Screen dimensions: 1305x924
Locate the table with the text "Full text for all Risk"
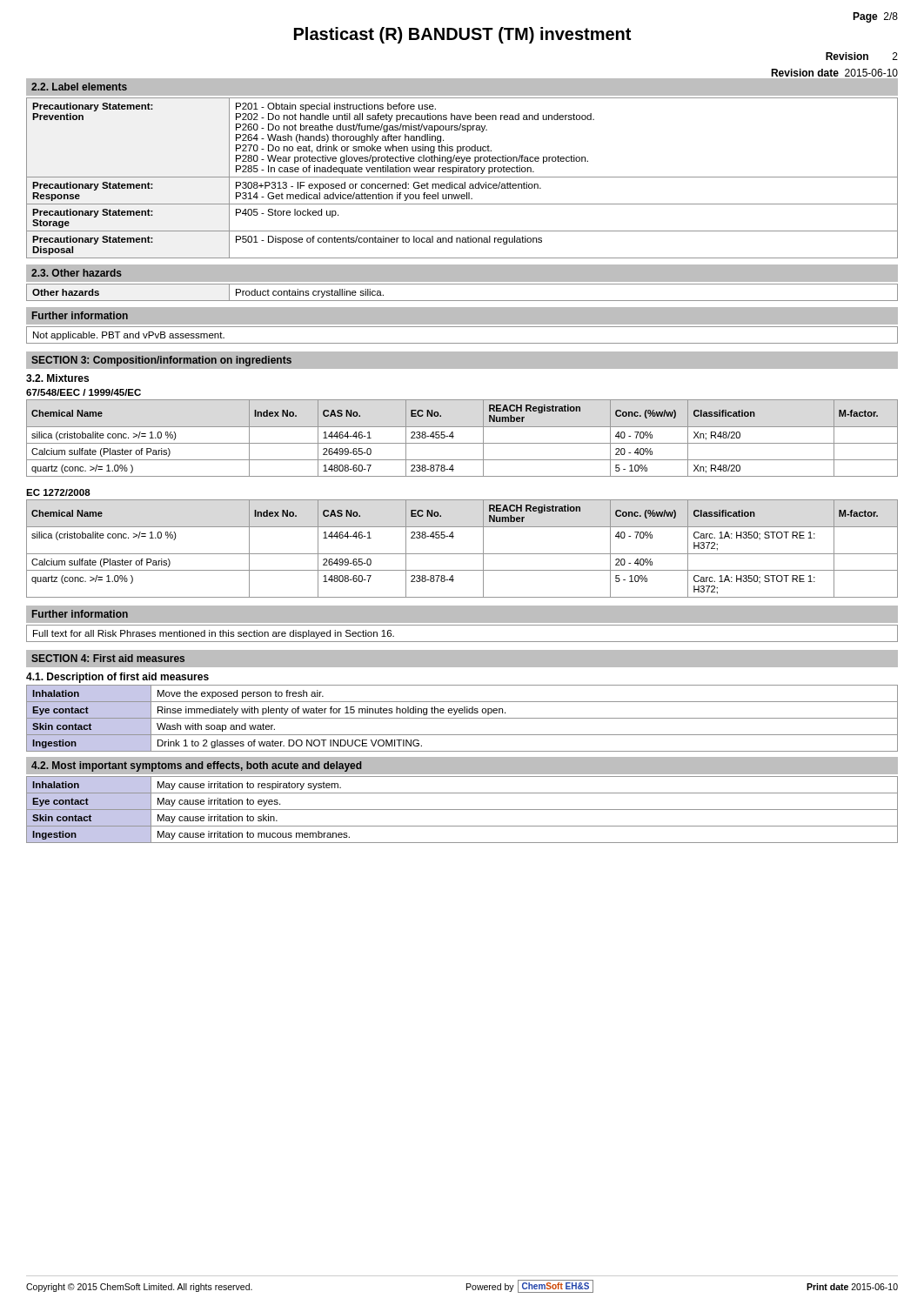click(462, 633)
